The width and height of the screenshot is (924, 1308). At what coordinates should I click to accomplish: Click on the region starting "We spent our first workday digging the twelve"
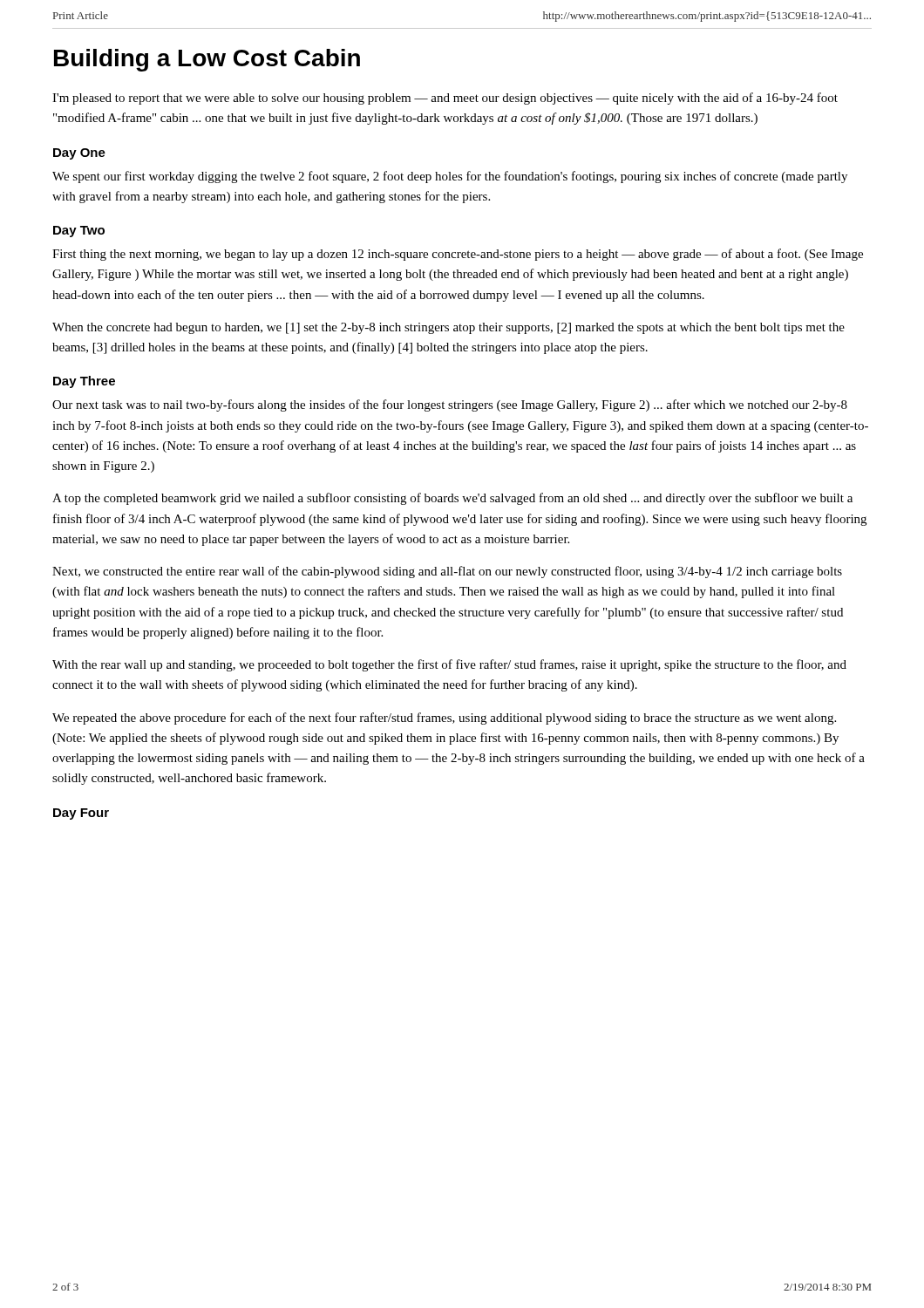(450, 186)
